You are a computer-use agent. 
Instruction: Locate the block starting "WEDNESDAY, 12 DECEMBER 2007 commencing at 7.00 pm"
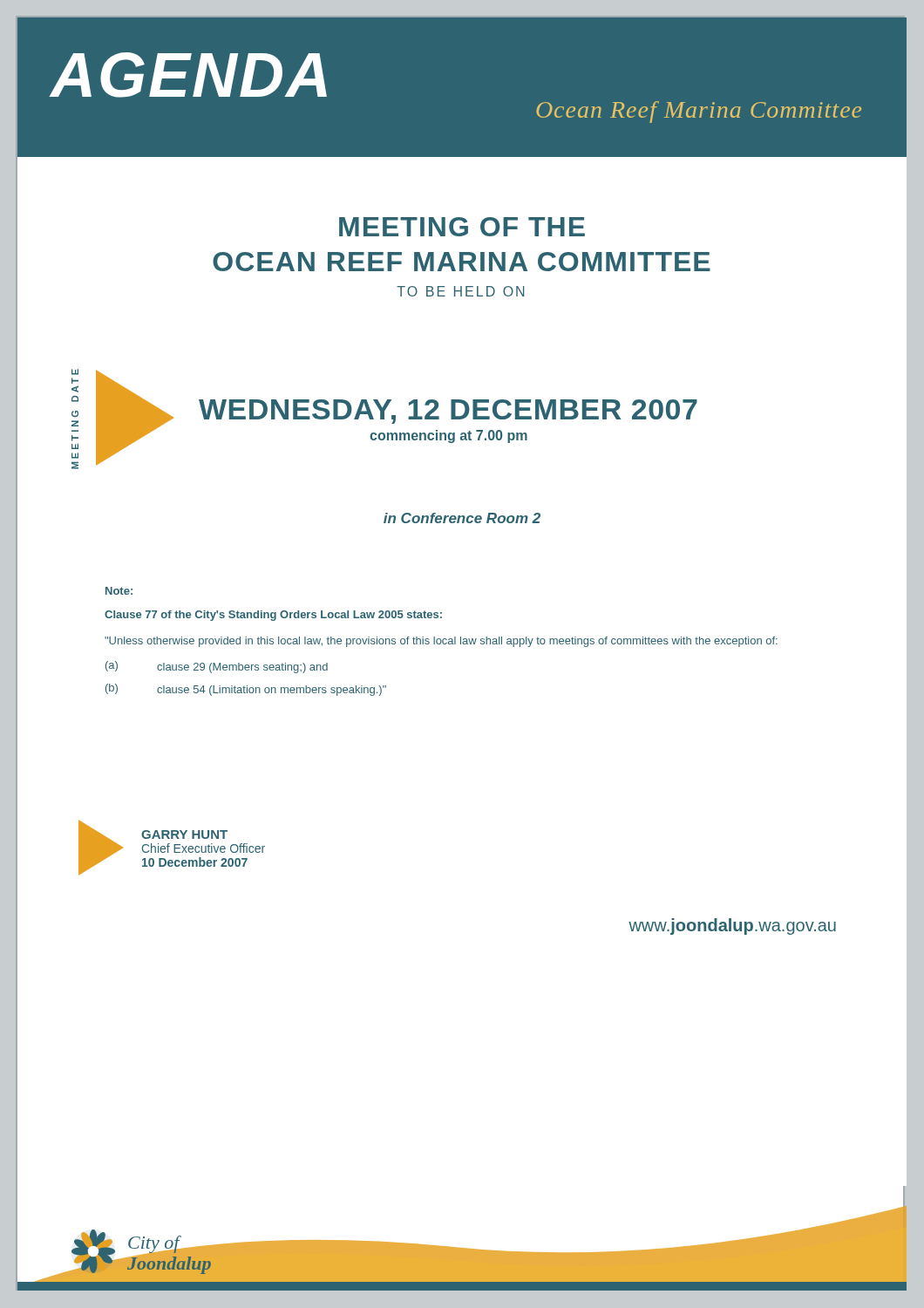tap(449, 418)
